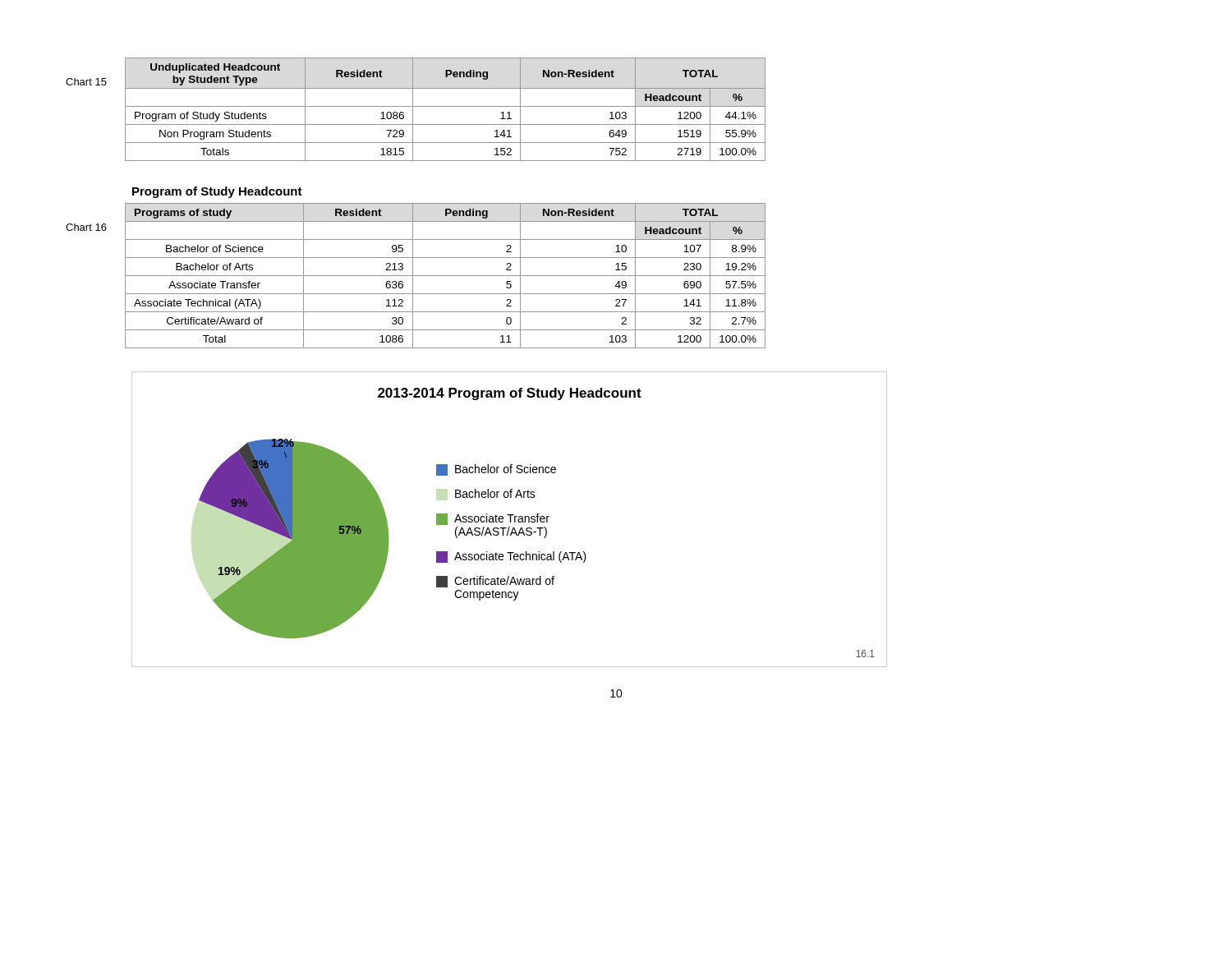Select the pie chart

649,519
